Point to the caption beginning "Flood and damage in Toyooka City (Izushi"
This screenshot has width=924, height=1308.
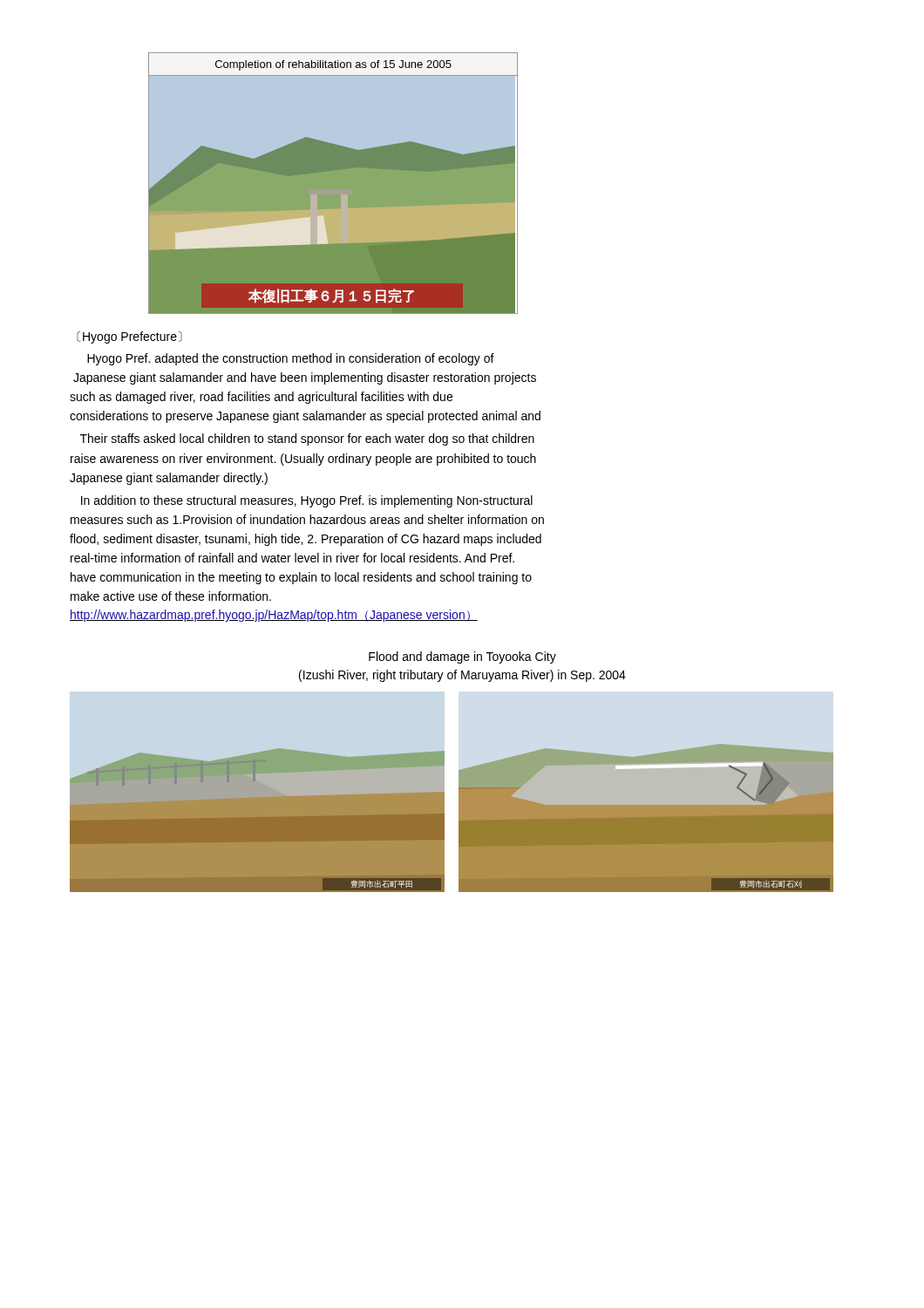[462, 666]
